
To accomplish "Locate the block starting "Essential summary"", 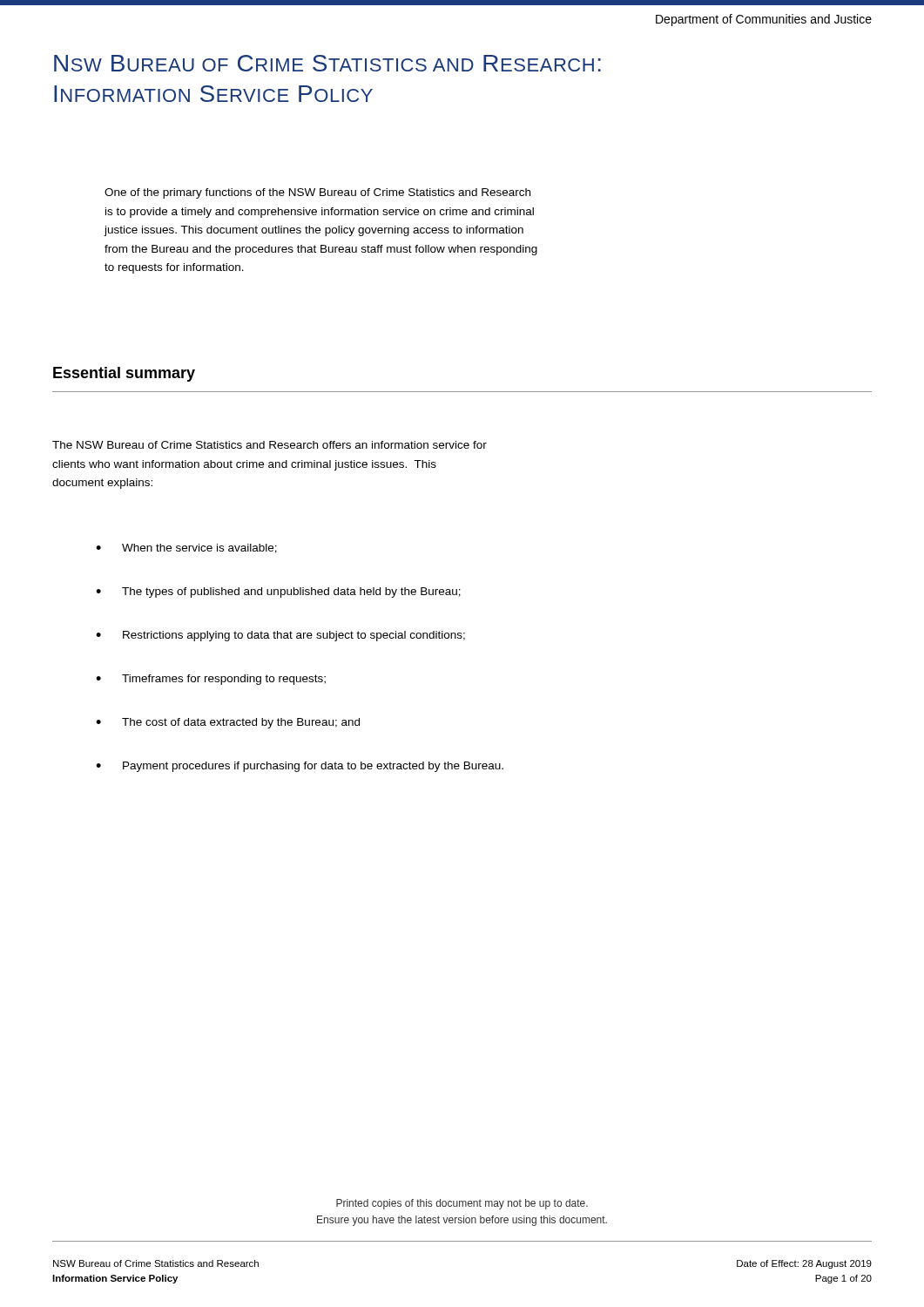I will point(124,374).
